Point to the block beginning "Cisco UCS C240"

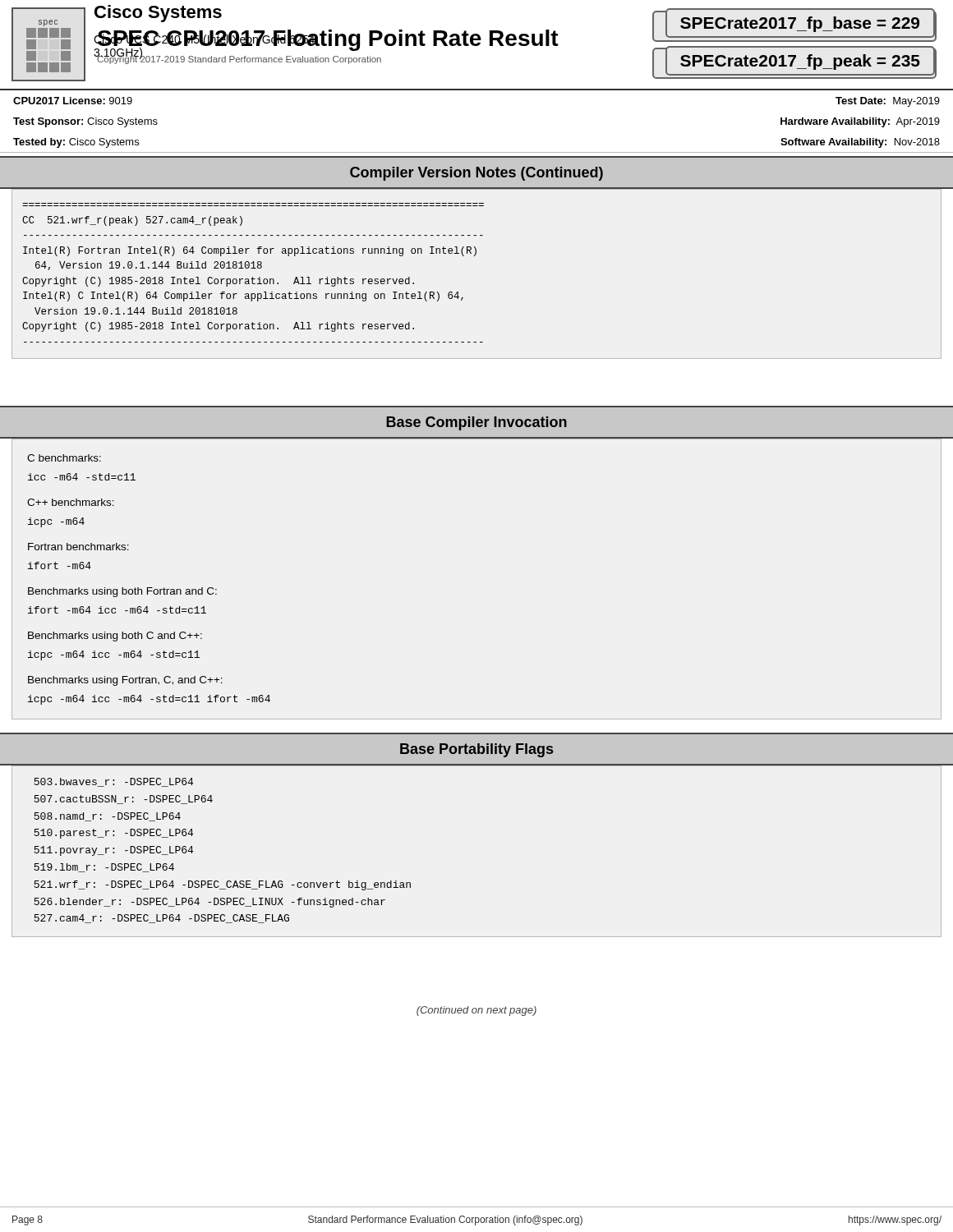coord(206,46)
